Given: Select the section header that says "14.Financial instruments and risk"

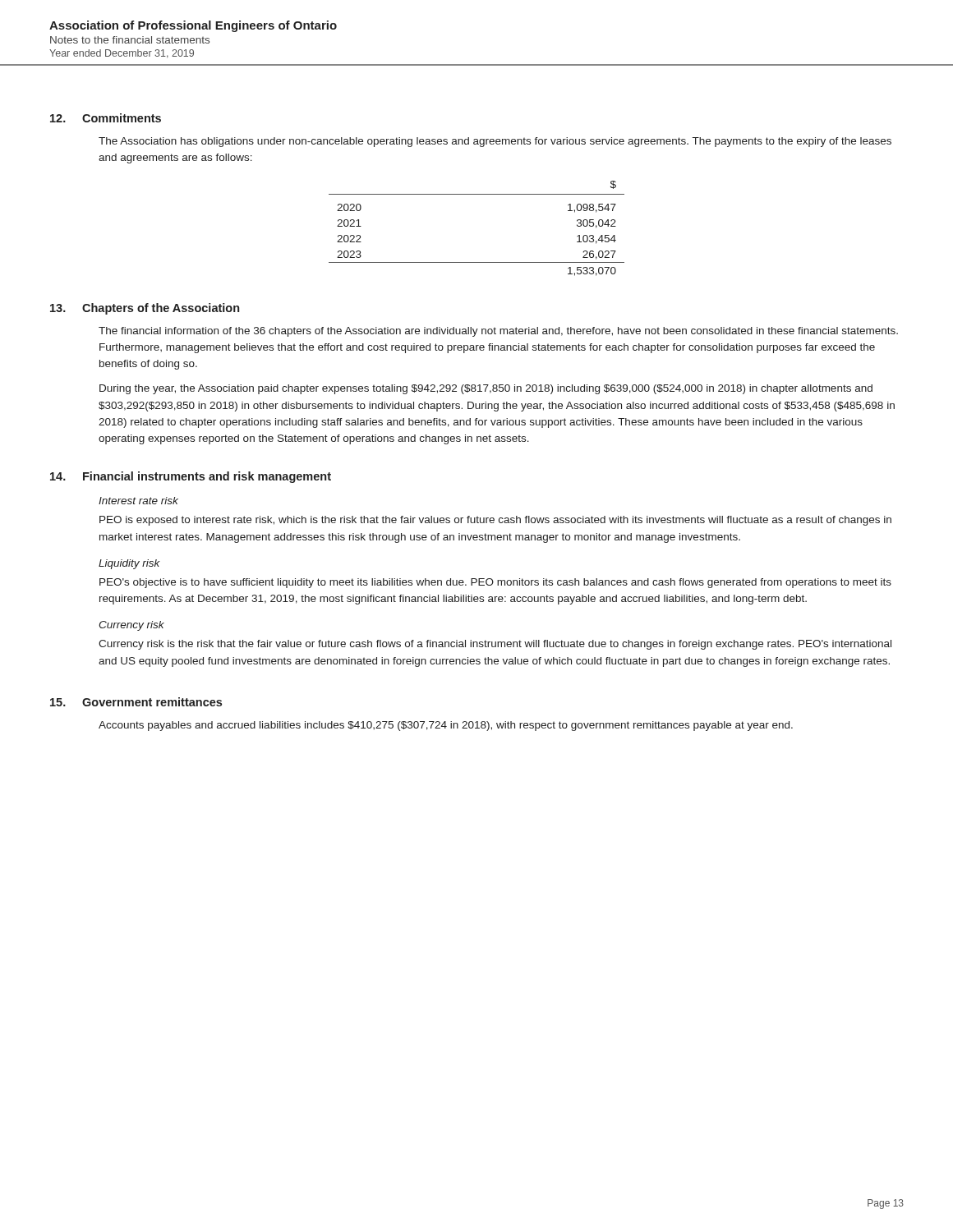Looking at the screenshot, I should point(190,477).
